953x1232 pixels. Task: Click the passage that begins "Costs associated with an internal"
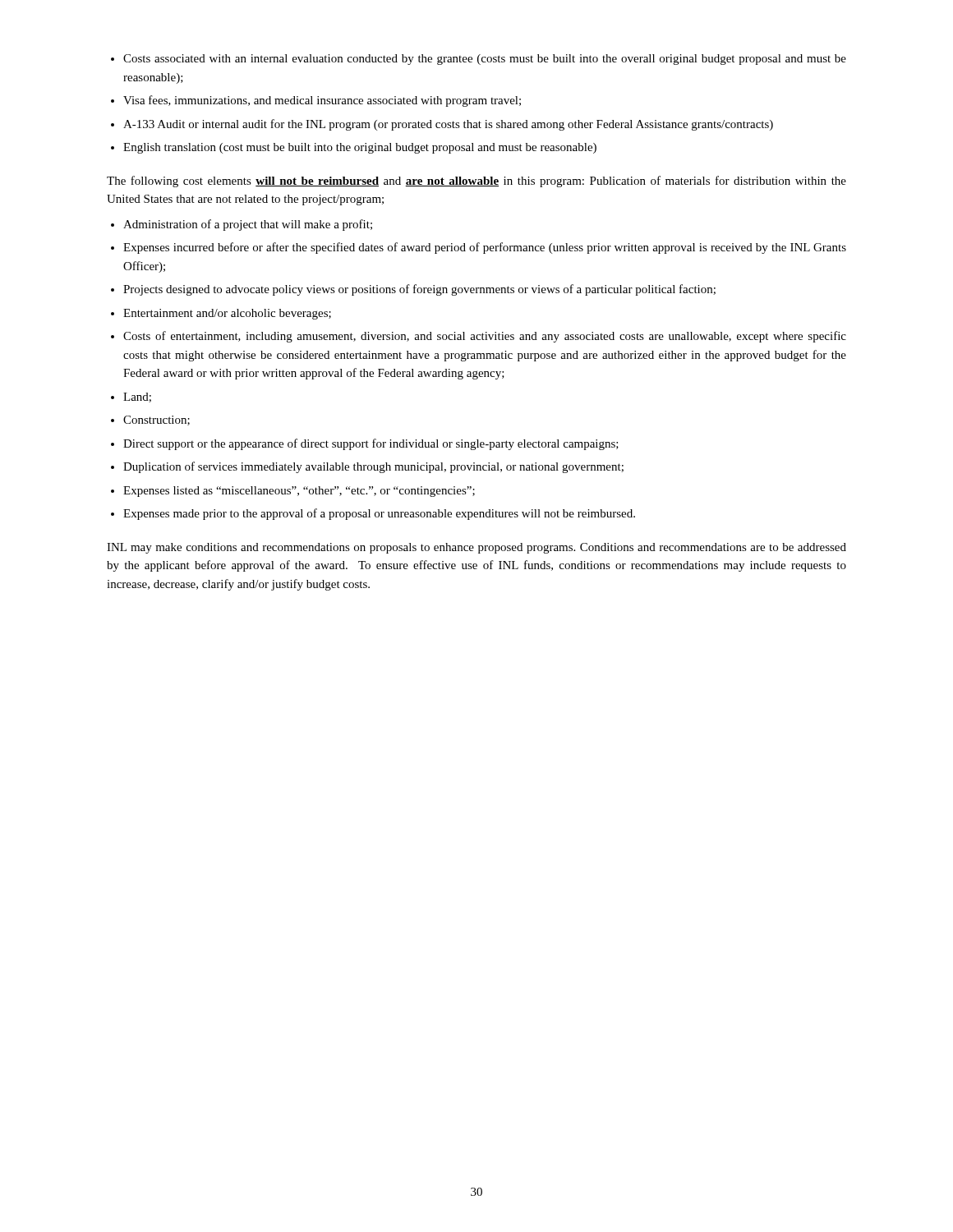tap(485, 68)
